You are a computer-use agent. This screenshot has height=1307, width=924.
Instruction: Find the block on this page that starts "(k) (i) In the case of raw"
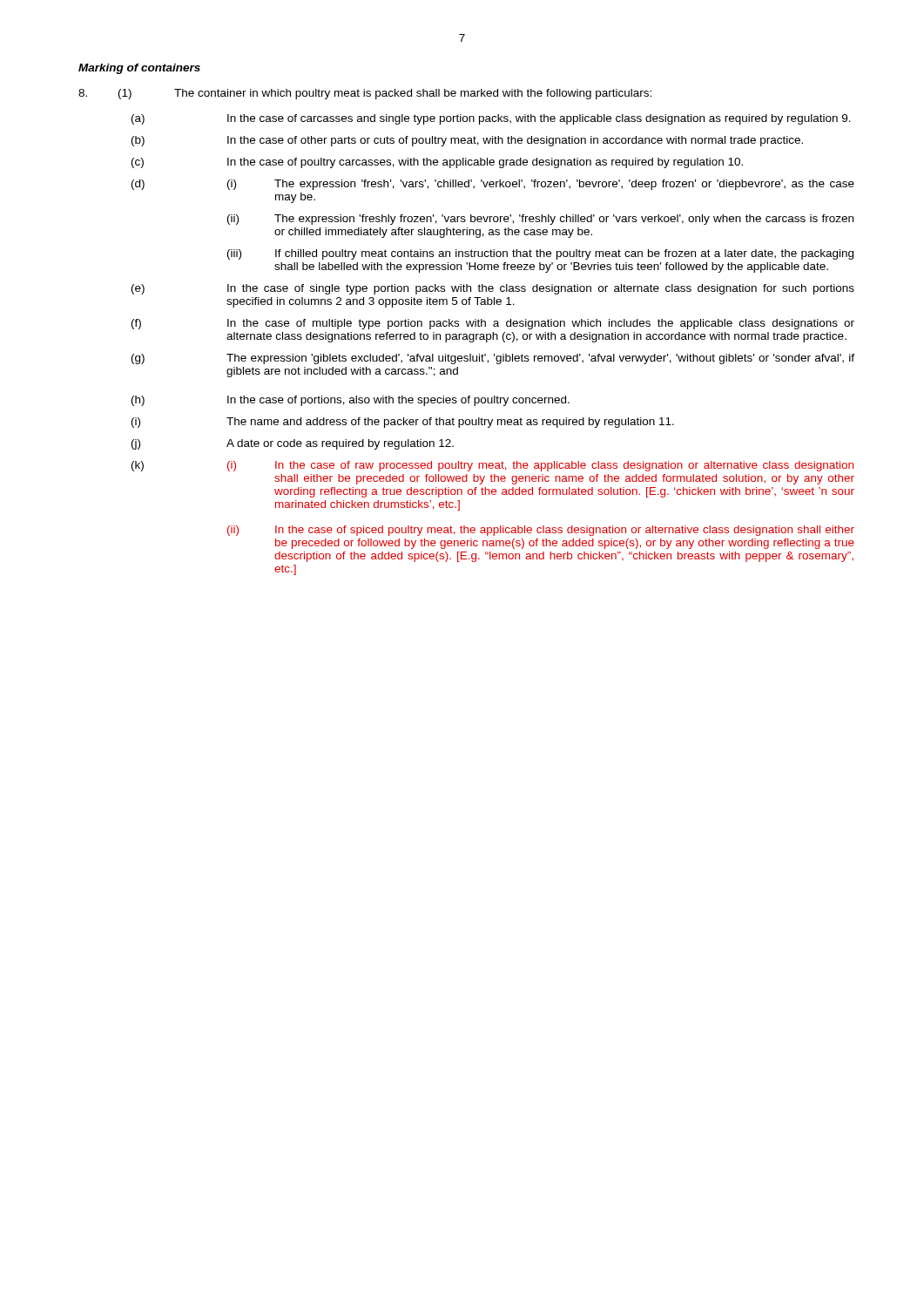[x=466, y=521]
